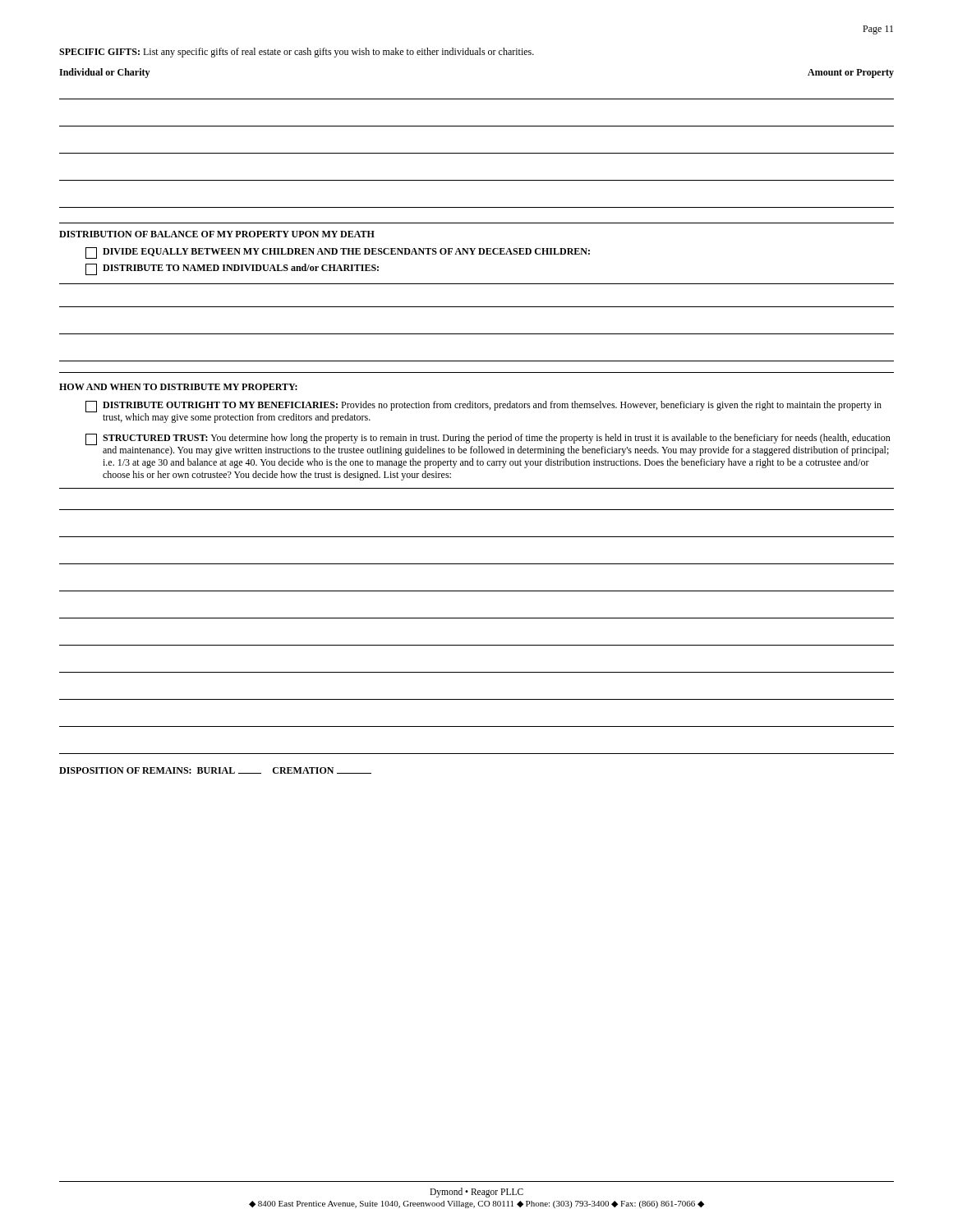Click on the text block with the text "STRUCTURED TRUST: You determine how long"

(x=490, y=457)
